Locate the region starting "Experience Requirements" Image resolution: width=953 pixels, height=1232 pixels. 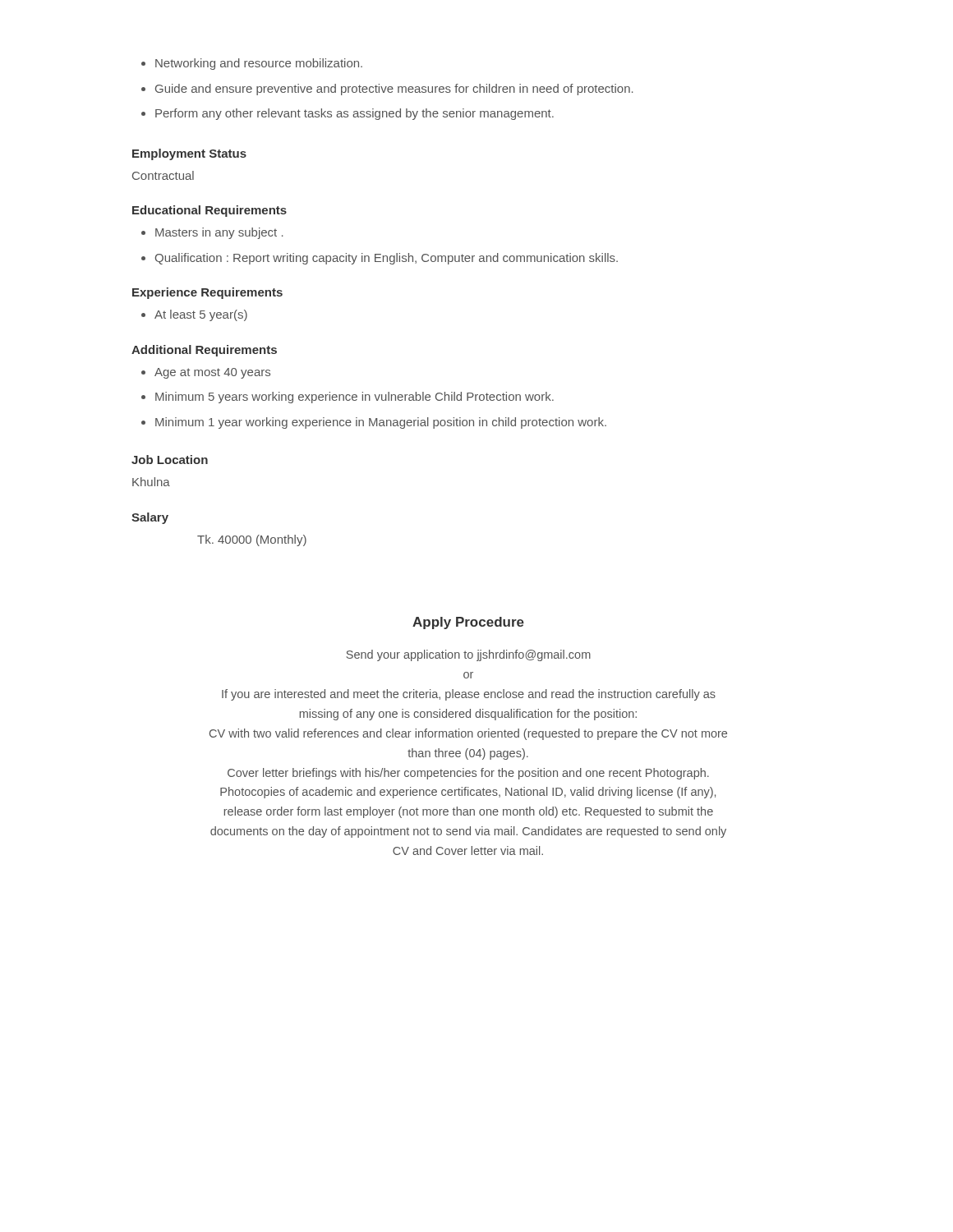207,292
